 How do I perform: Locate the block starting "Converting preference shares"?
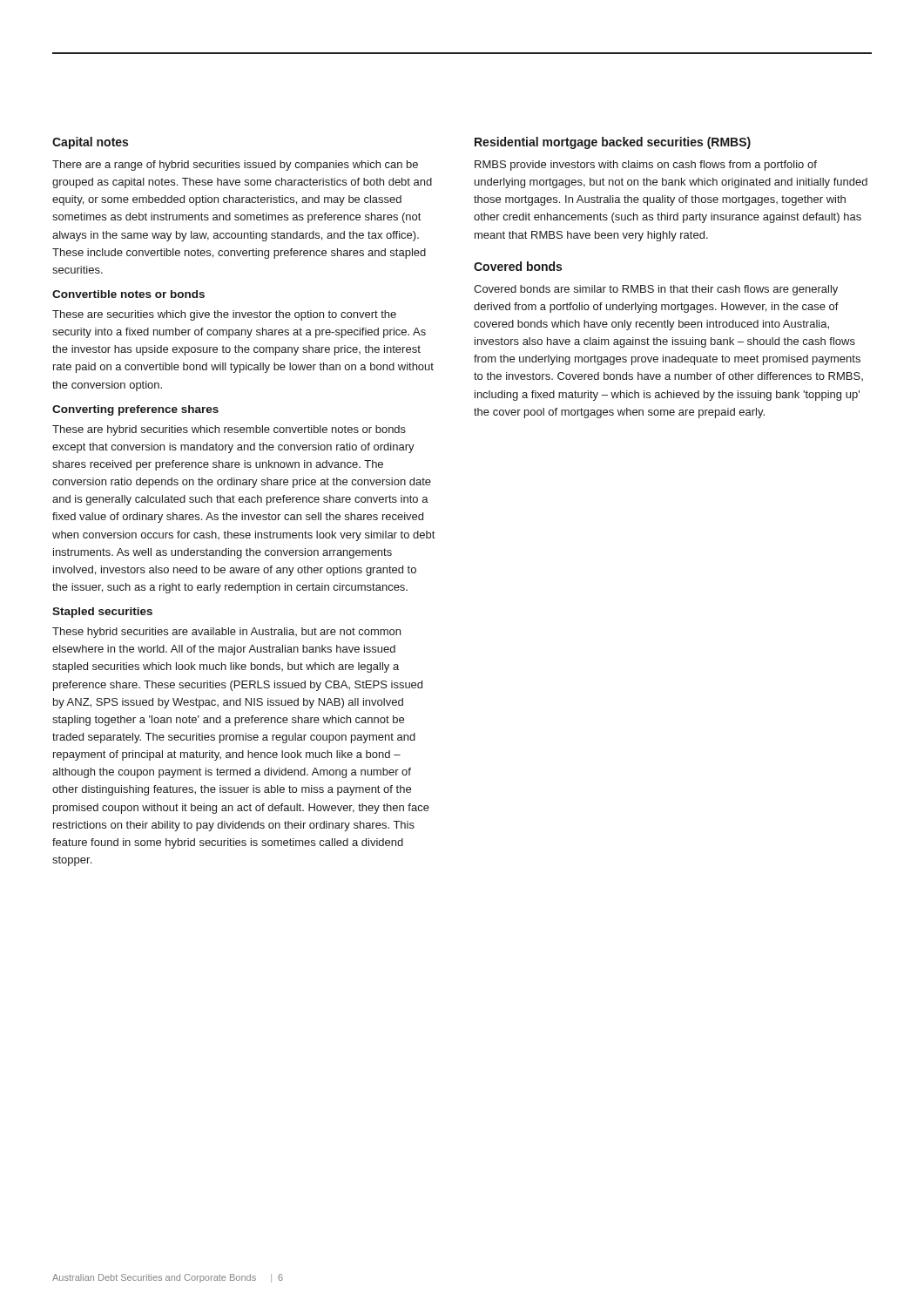pyautogui.click(x=136, y=409)
